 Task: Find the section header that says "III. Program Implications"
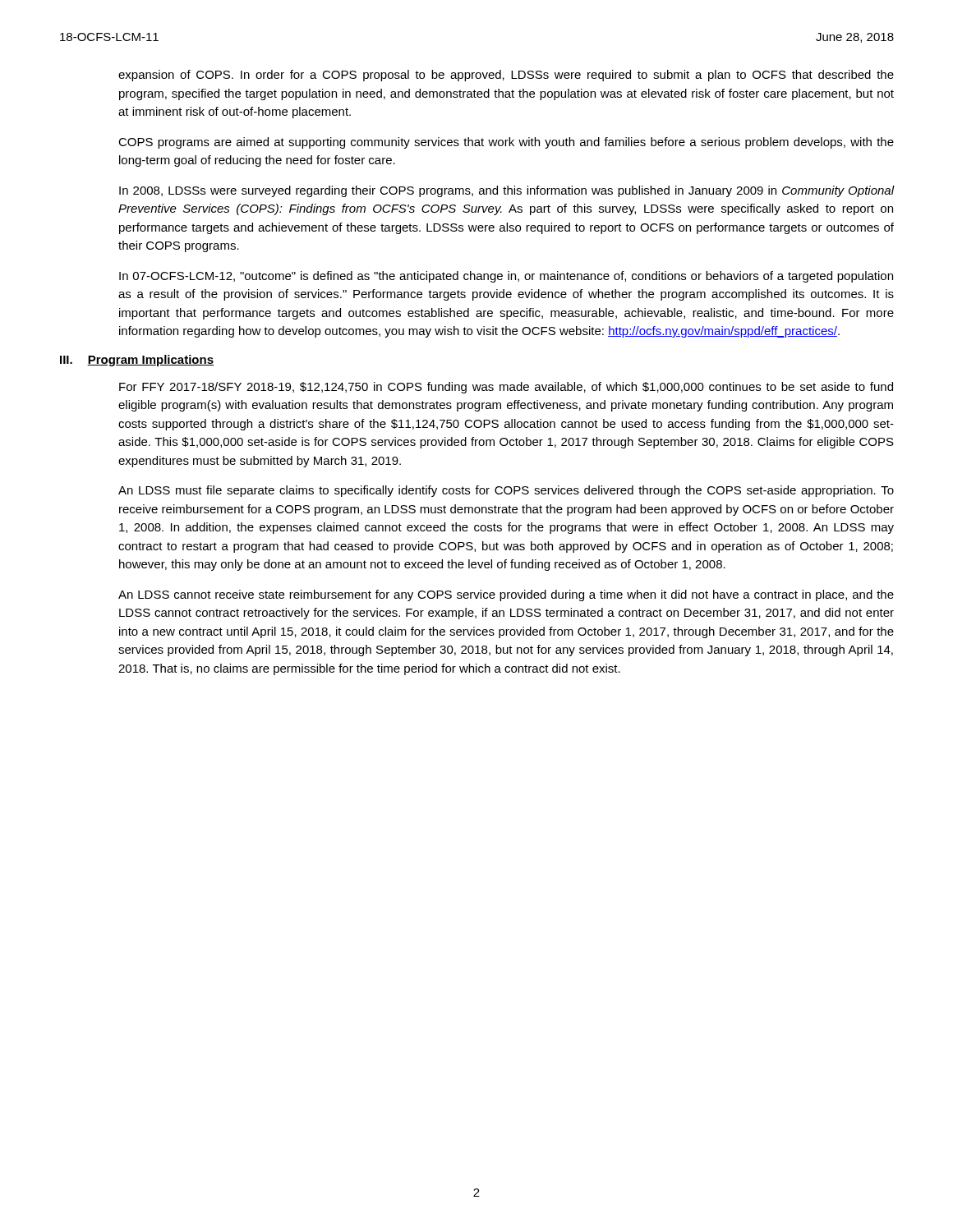click(x=136, y=359)
